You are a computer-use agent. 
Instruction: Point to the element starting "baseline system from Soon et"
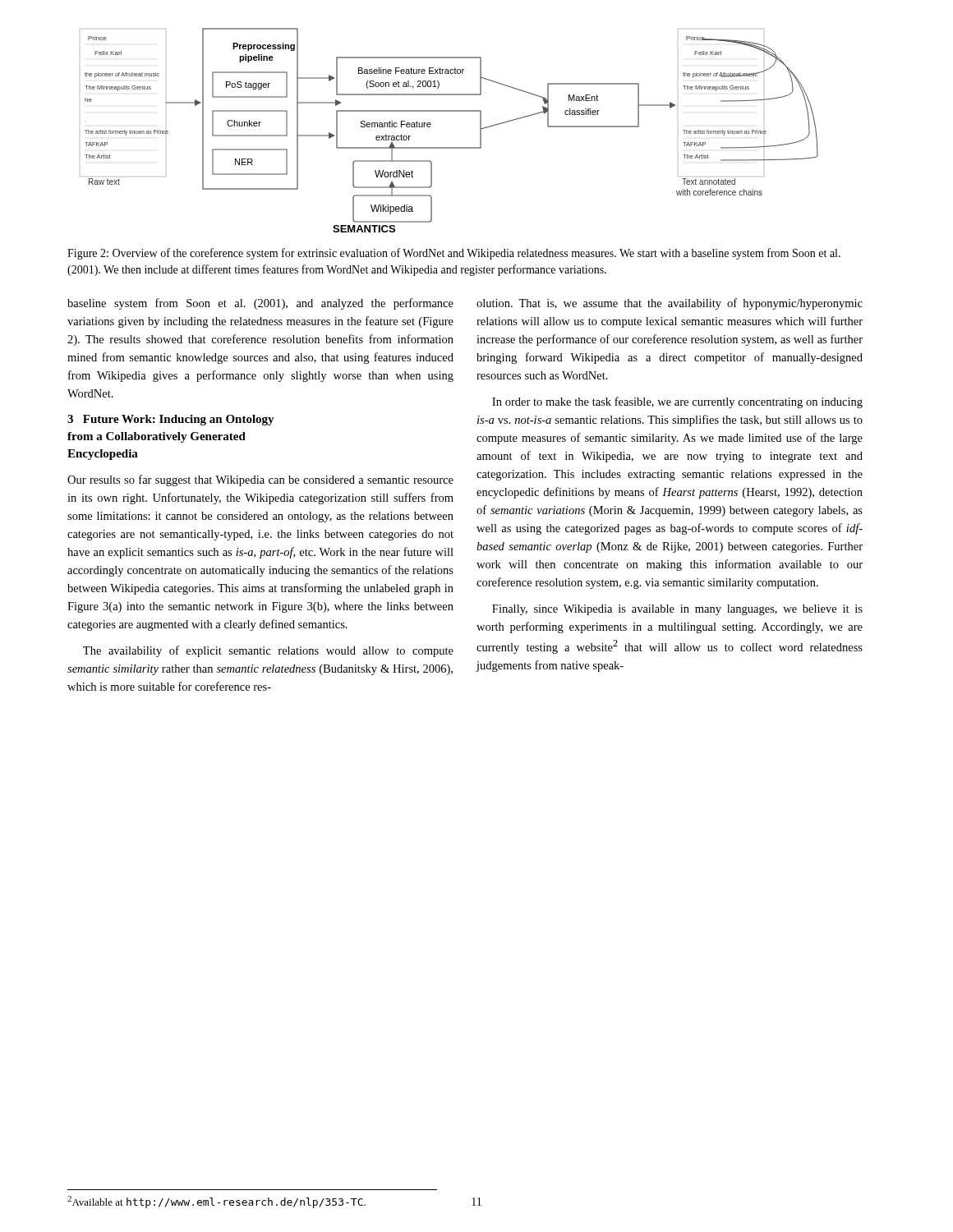[x=260, y=348]
